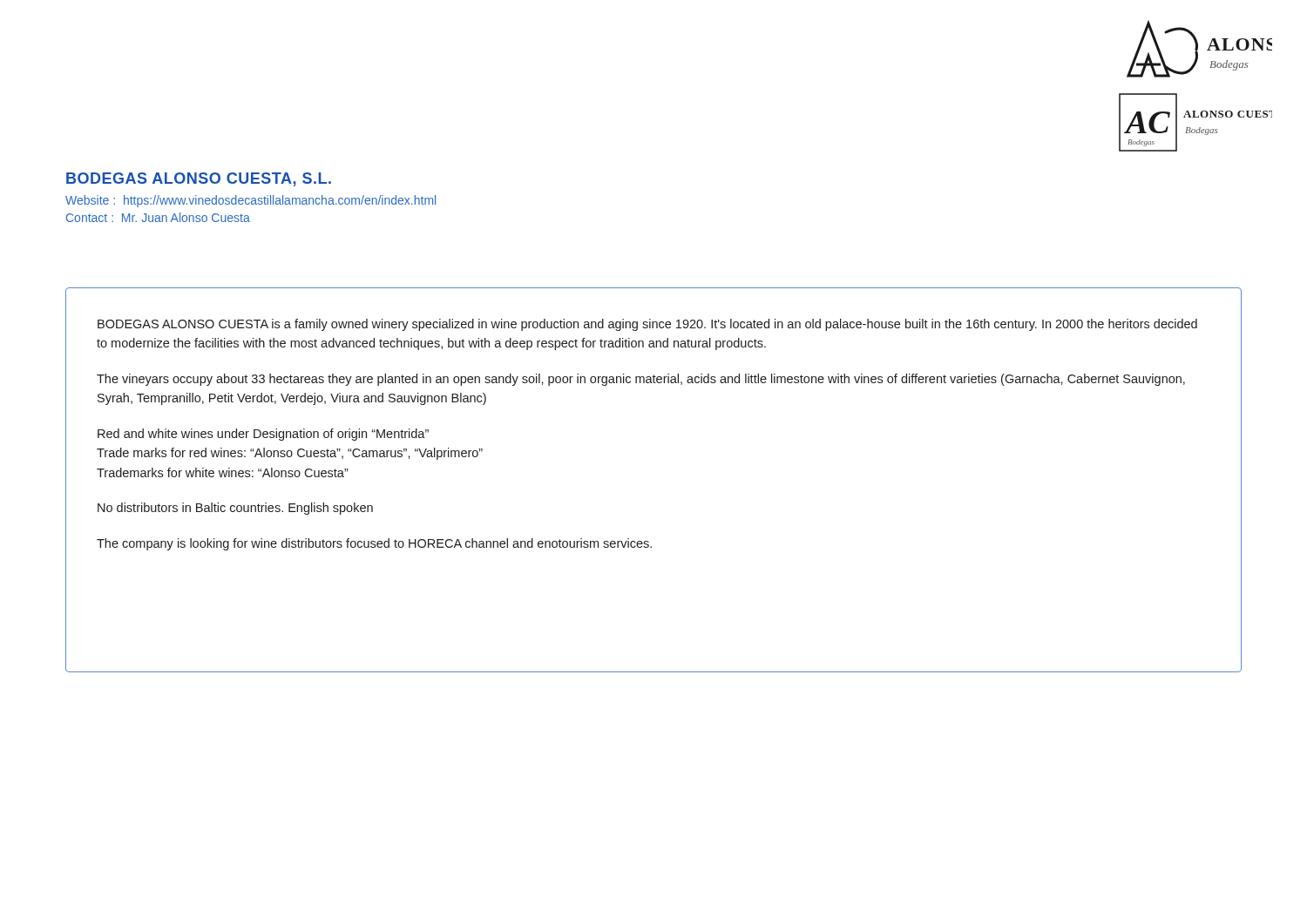Viewport: 1307px width, 924px height.
Task: Find the block on this page that starts "No distributors in Baltic"
Action: click(x=235, y=508)
